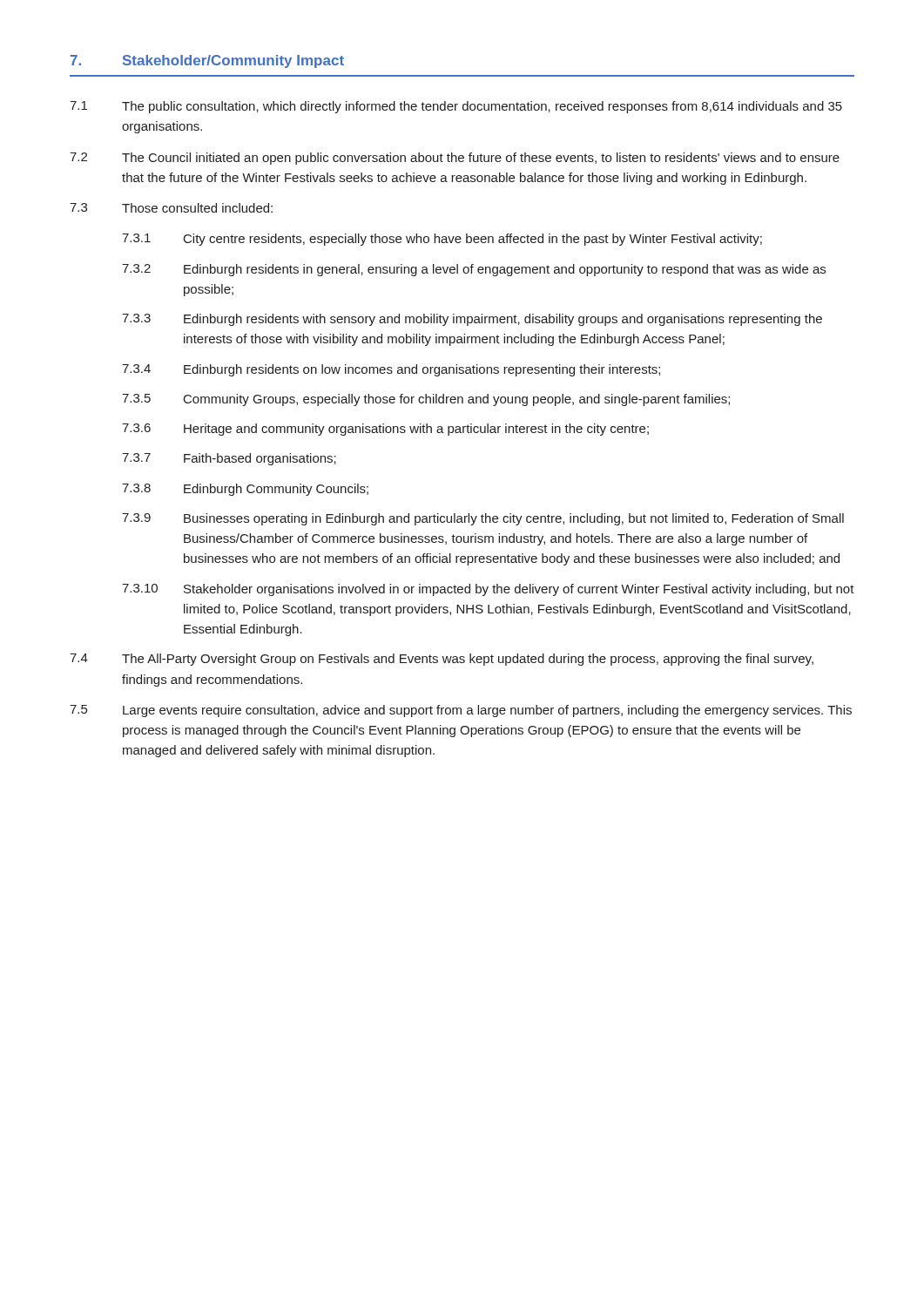Find the element starting "7.3.5 Community Groups, especially those for children and"
Viewport: 924px width, 1307px height.
tap(488, 399)
